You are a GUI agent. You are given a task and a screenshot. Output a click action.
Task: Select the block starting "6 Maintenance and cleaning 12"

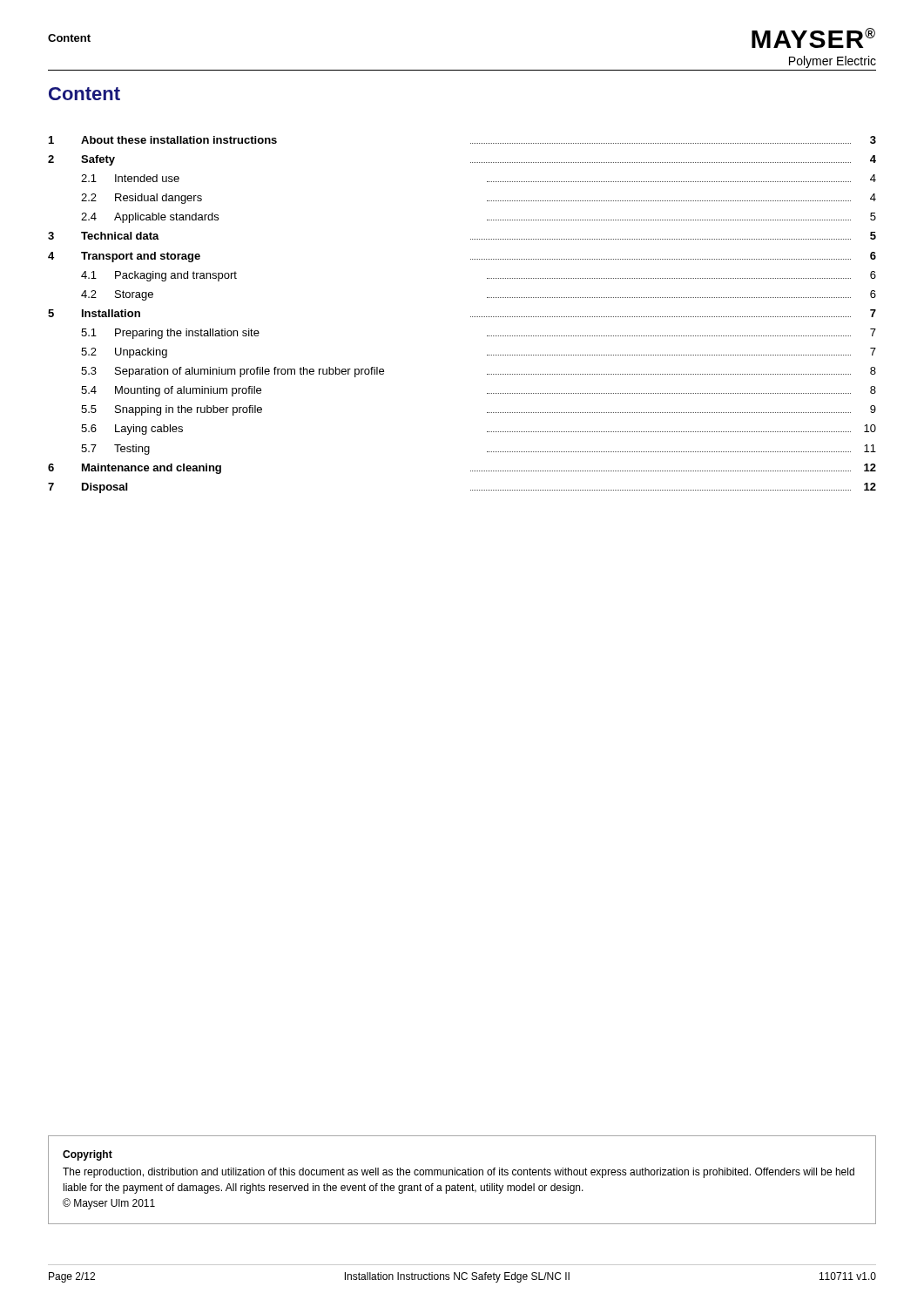pos(462,468)
